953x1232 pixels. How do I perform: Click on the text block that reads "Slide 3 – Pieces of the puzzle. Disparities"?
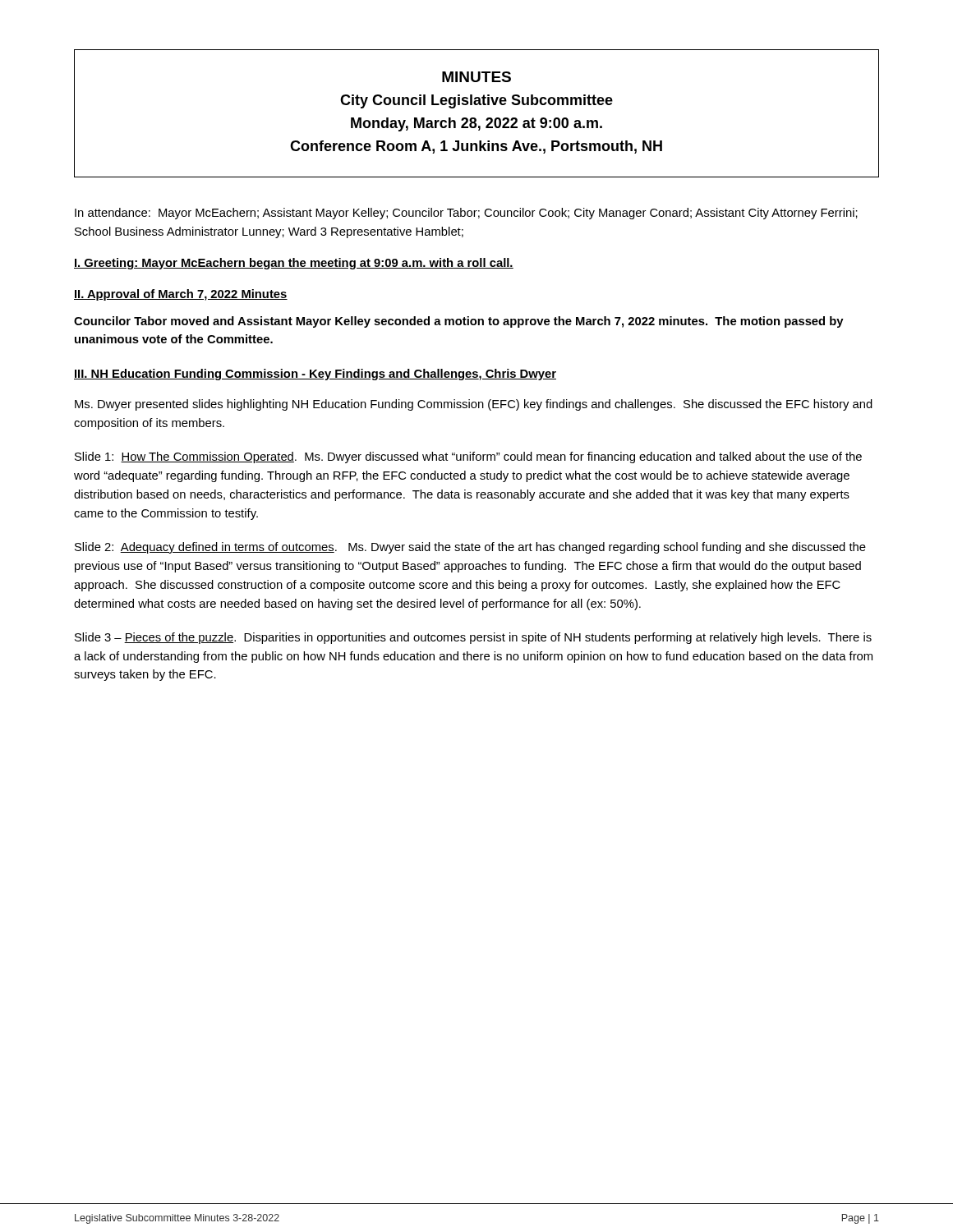pyautogui.click(x=474, y=656)
